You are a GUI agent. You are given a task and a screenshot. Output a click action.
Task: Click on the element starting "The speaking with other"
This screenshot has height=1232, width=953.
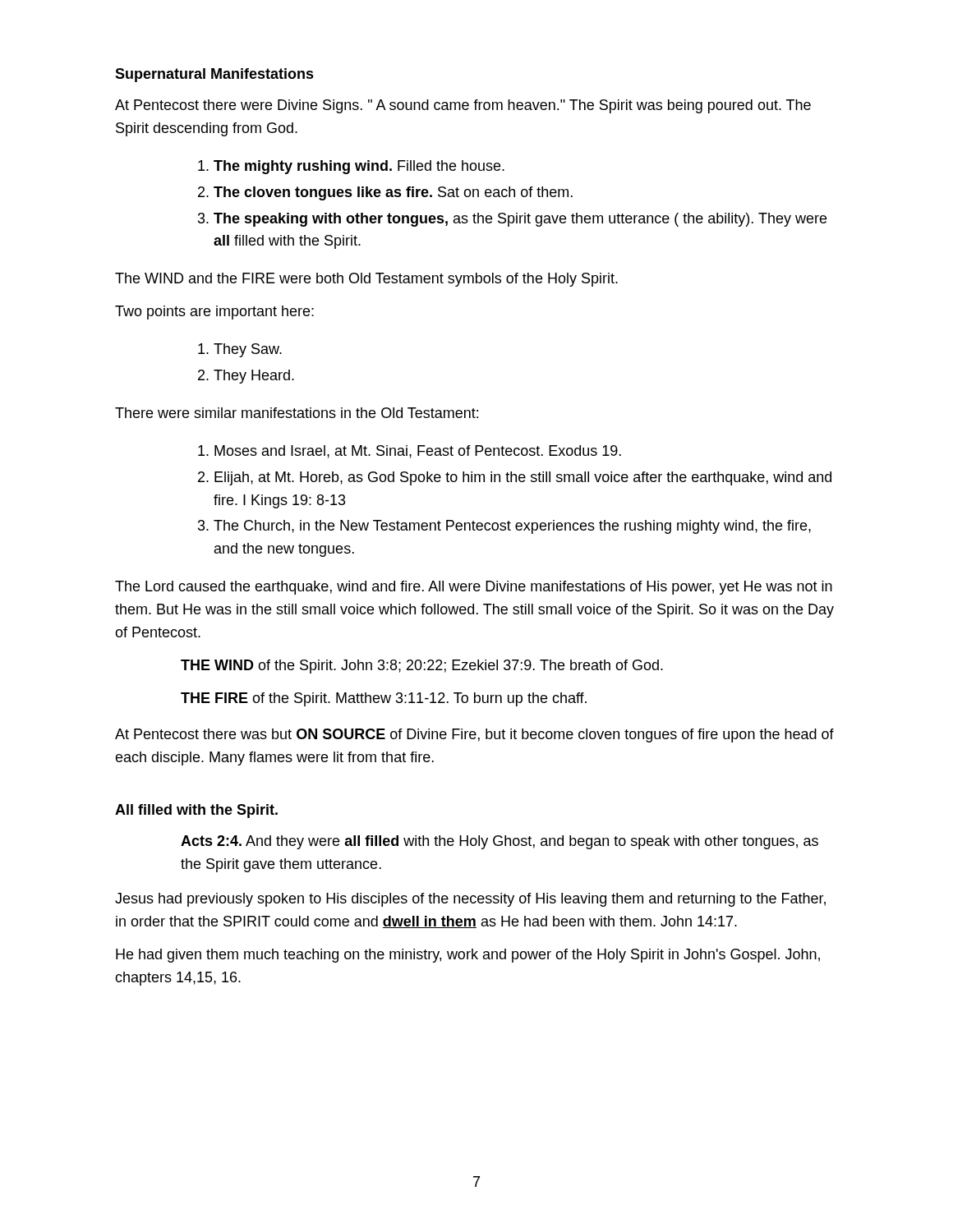(x=520, y=230)
